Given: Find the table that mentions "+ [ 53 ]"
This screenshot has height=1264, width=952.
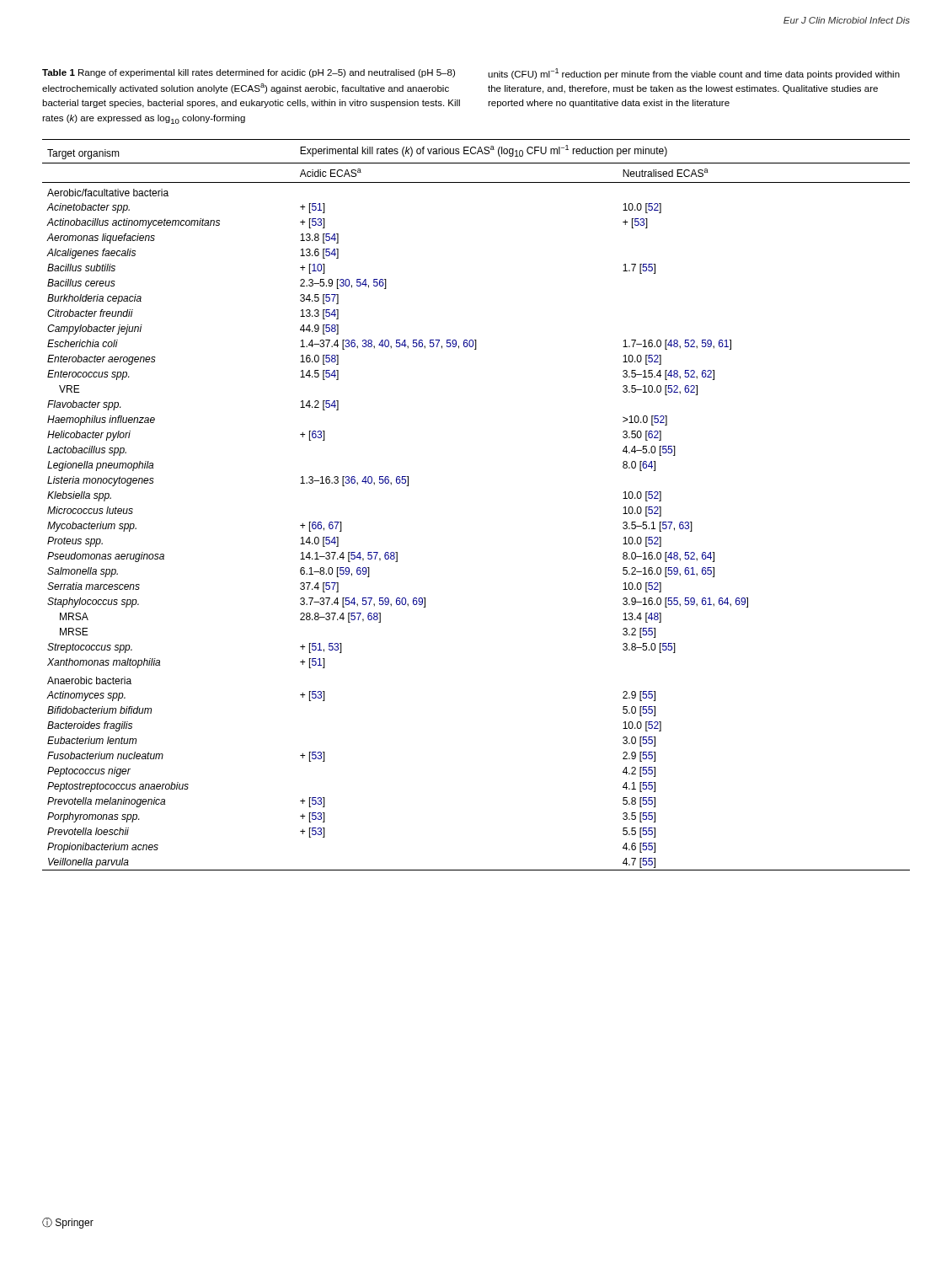Looking at the screenshot, I should 476,505.
